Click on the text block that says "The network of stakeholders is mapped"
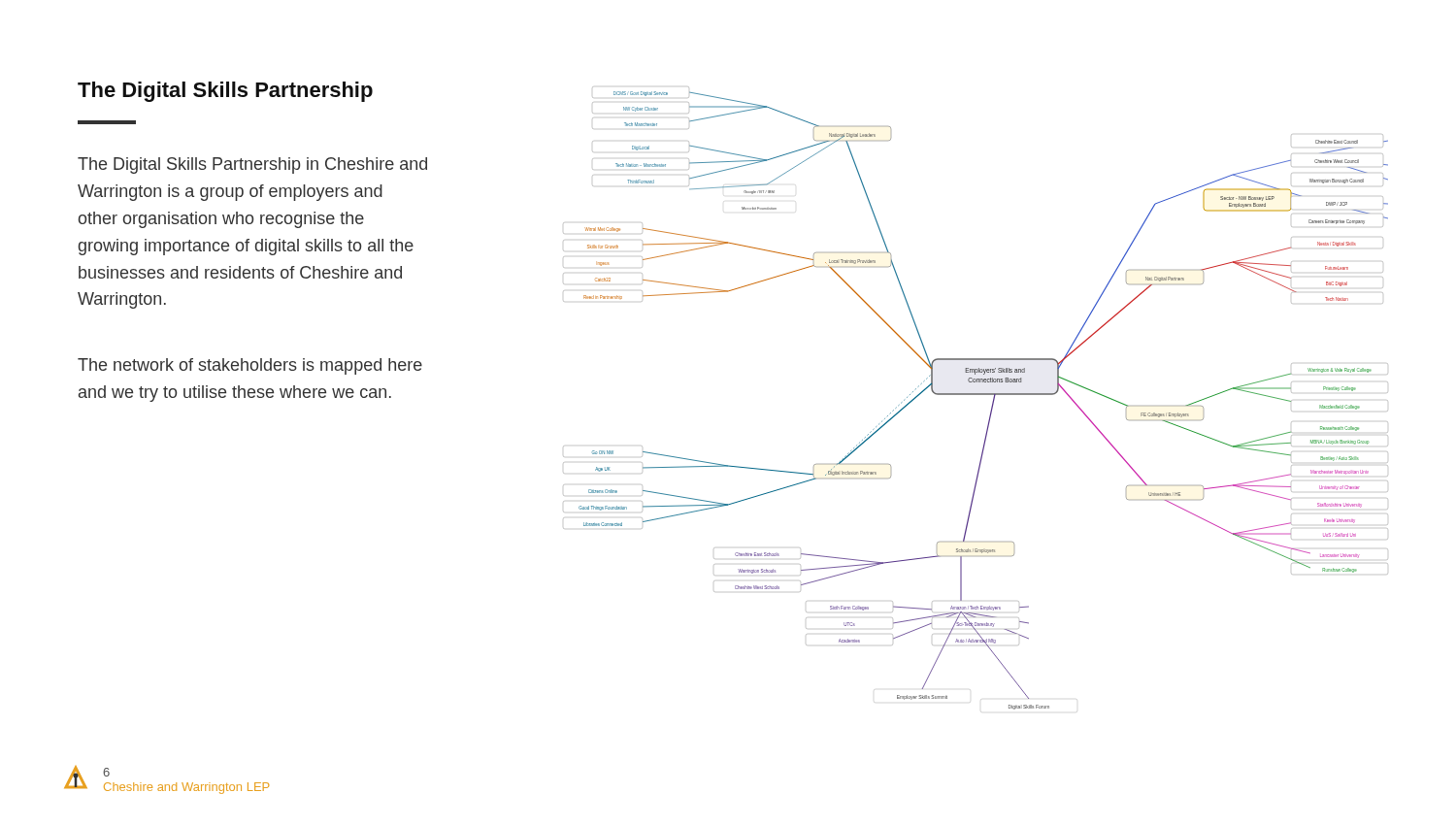This screenshot has width=1456, height=826. [250, 379]
